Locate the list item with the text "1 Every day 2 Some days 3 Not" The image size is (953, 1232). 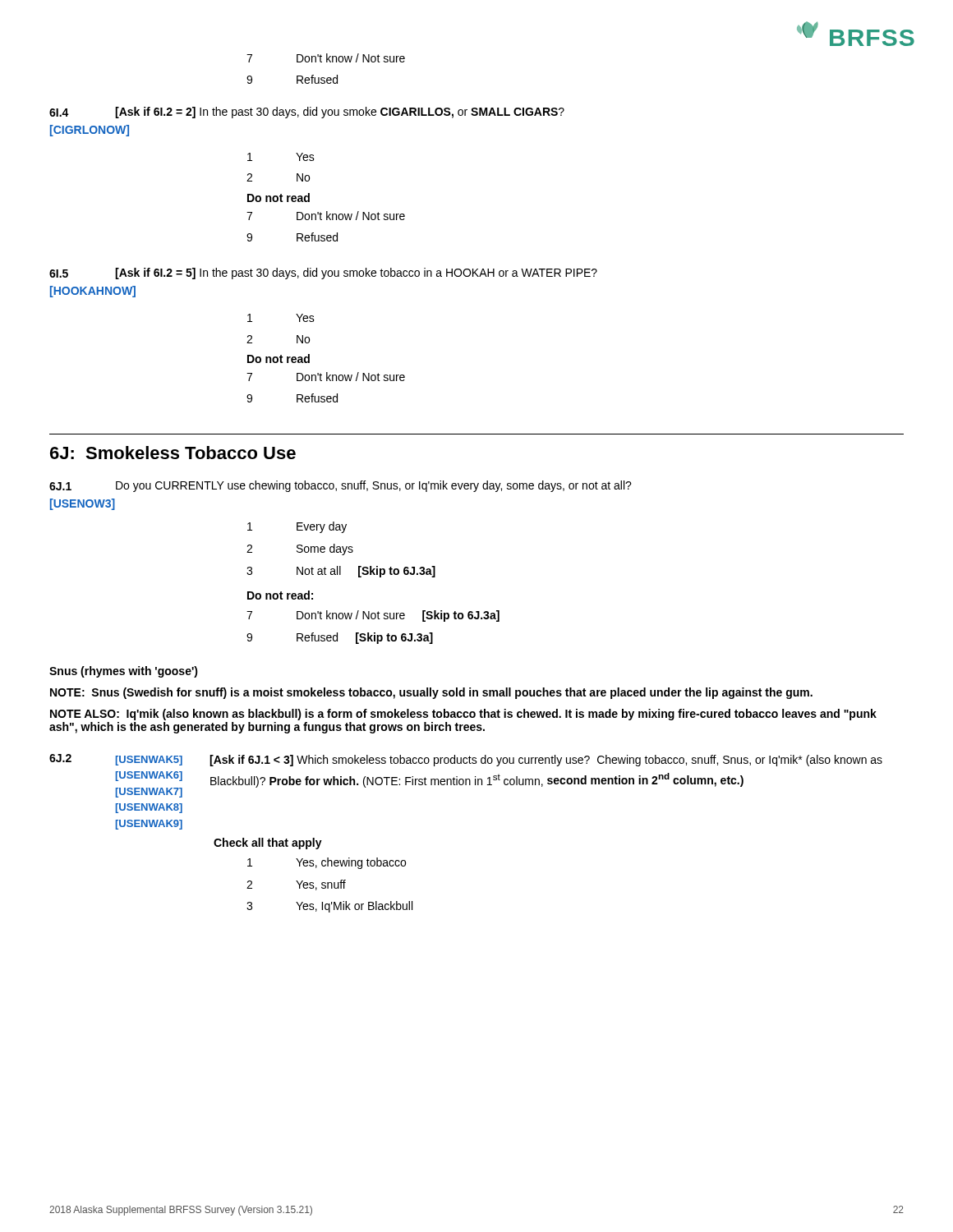pyautogui.click(x=297, y=527)
